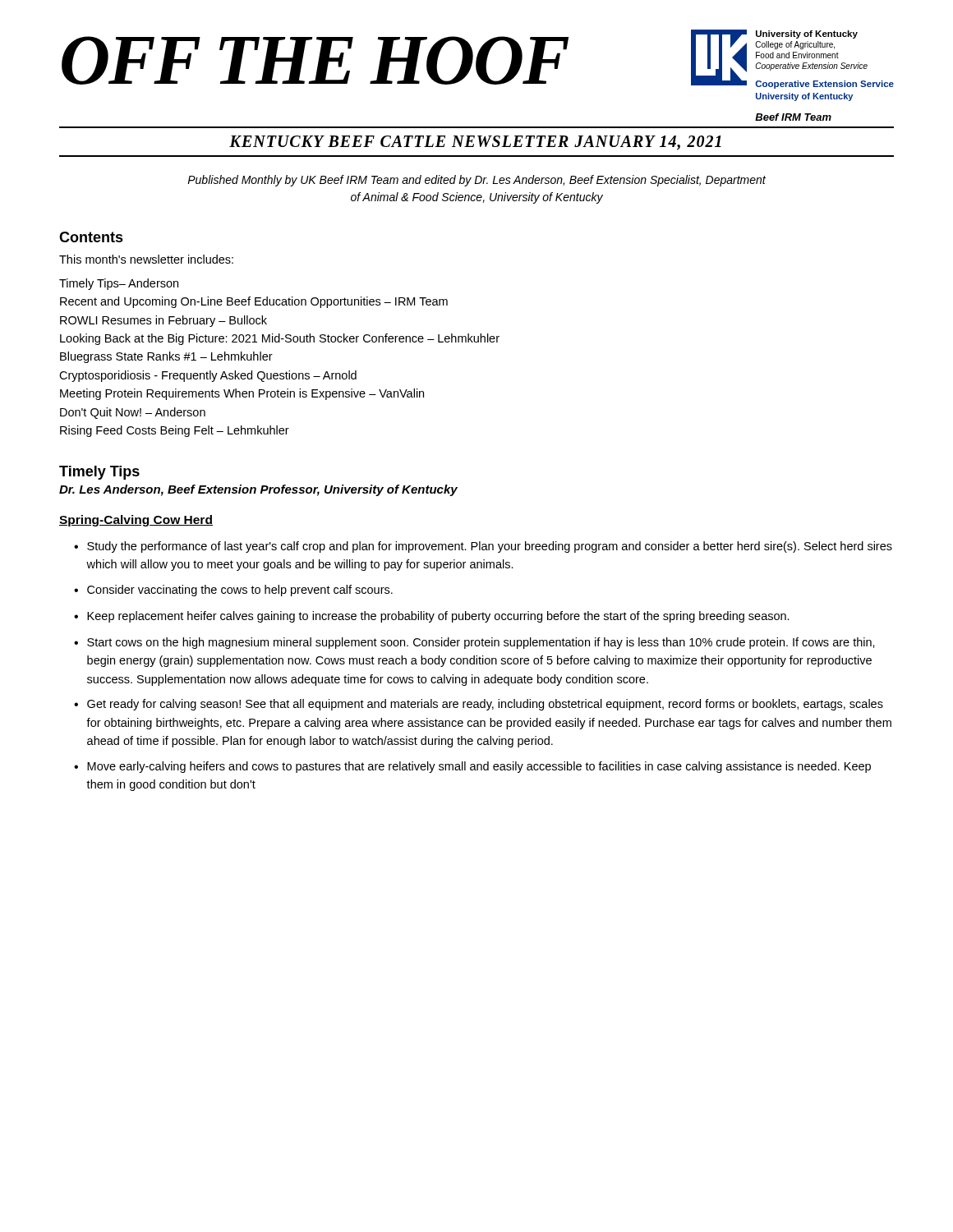
Task: Find the text starting "Study the performance of last"
Action: coord(490,555)
